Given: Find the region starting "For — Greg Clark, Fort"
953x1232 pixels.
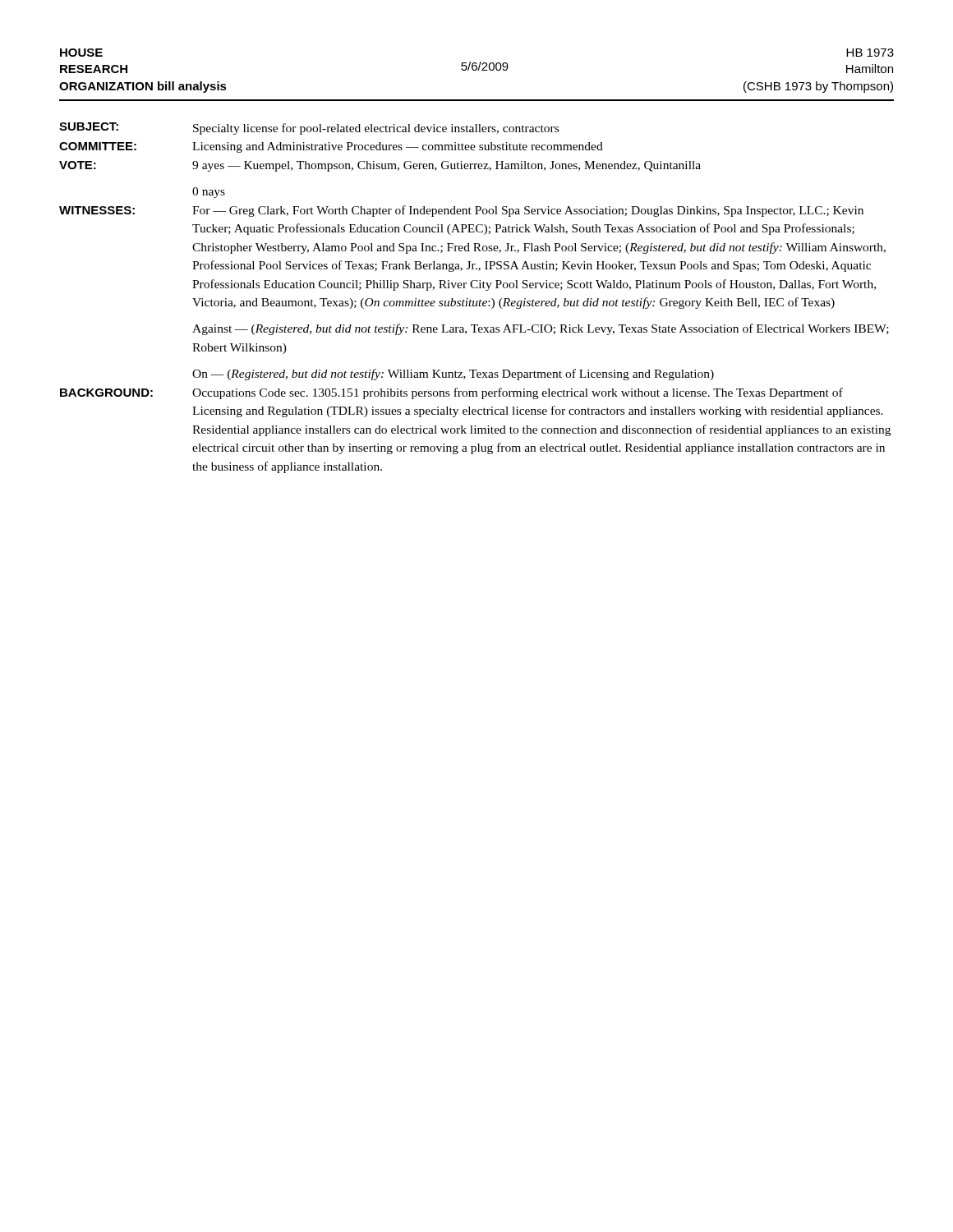Looking at the screenshot, I should pyautogui.click(x=543, y=292).
